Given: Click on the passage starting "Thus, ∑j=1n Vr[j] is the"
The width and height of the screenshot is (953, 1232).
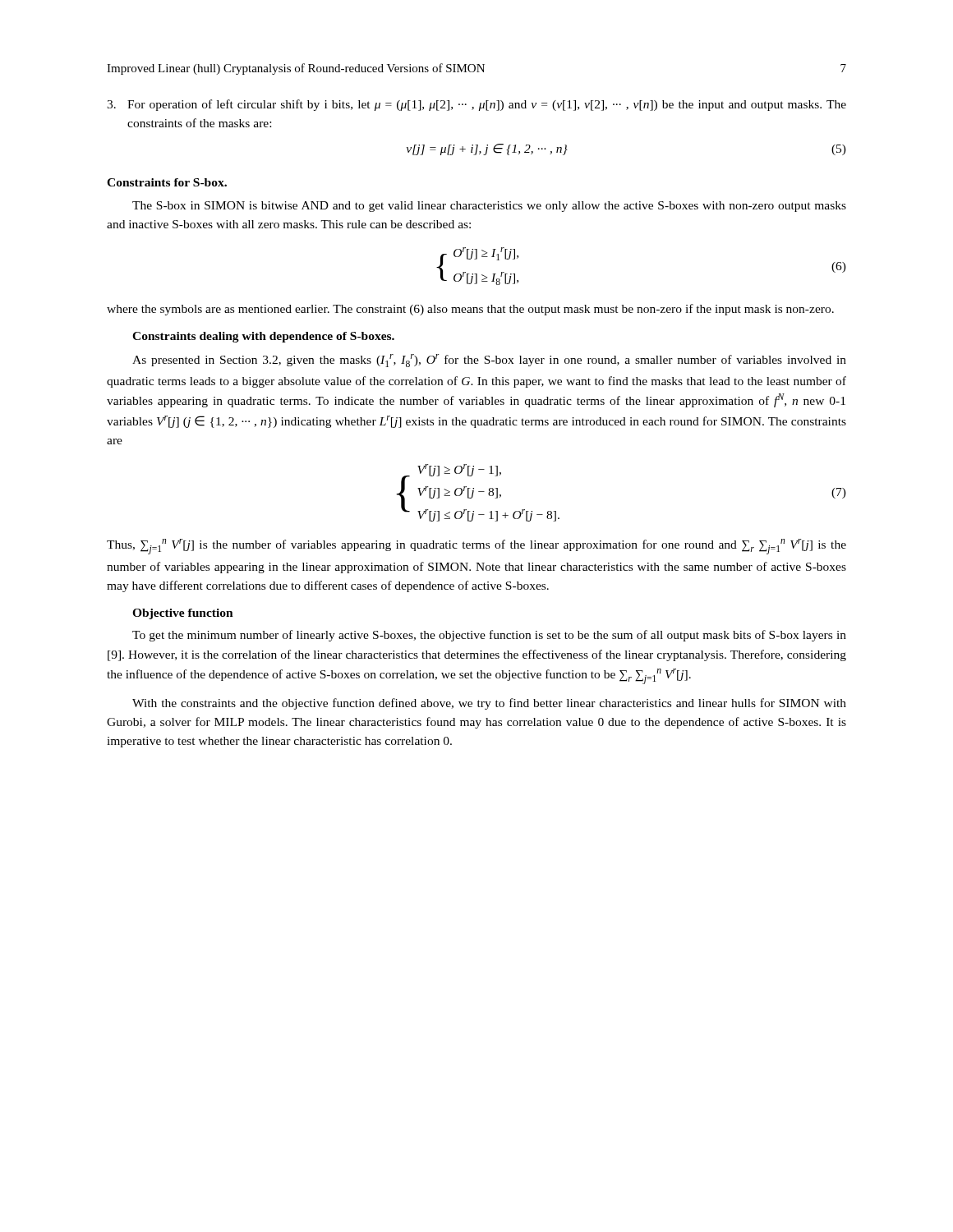Looking at the screenshot, I should coord(476,564).
